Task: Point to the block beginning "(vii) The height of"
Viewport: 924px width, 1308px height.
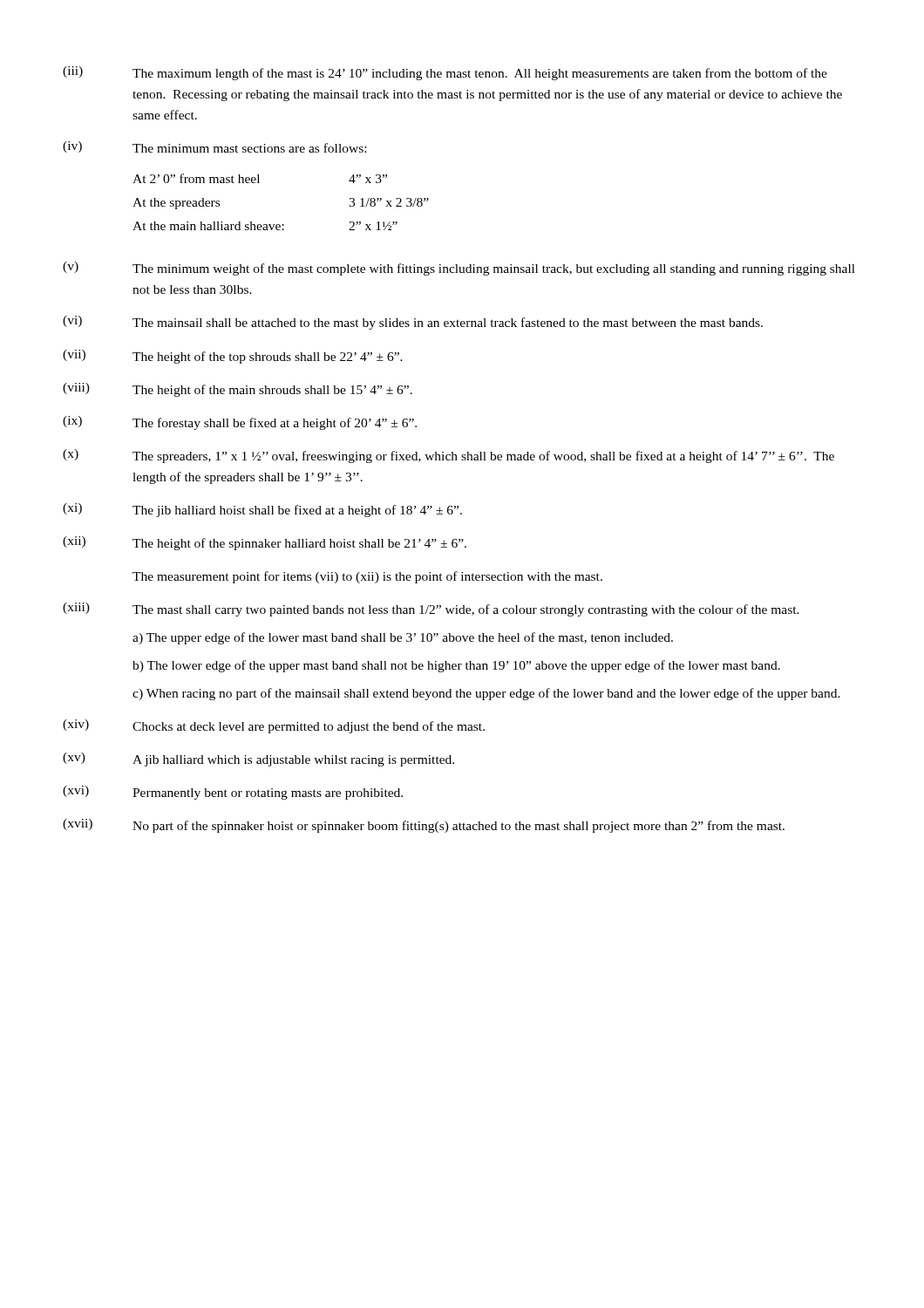Action: (233, 357)
